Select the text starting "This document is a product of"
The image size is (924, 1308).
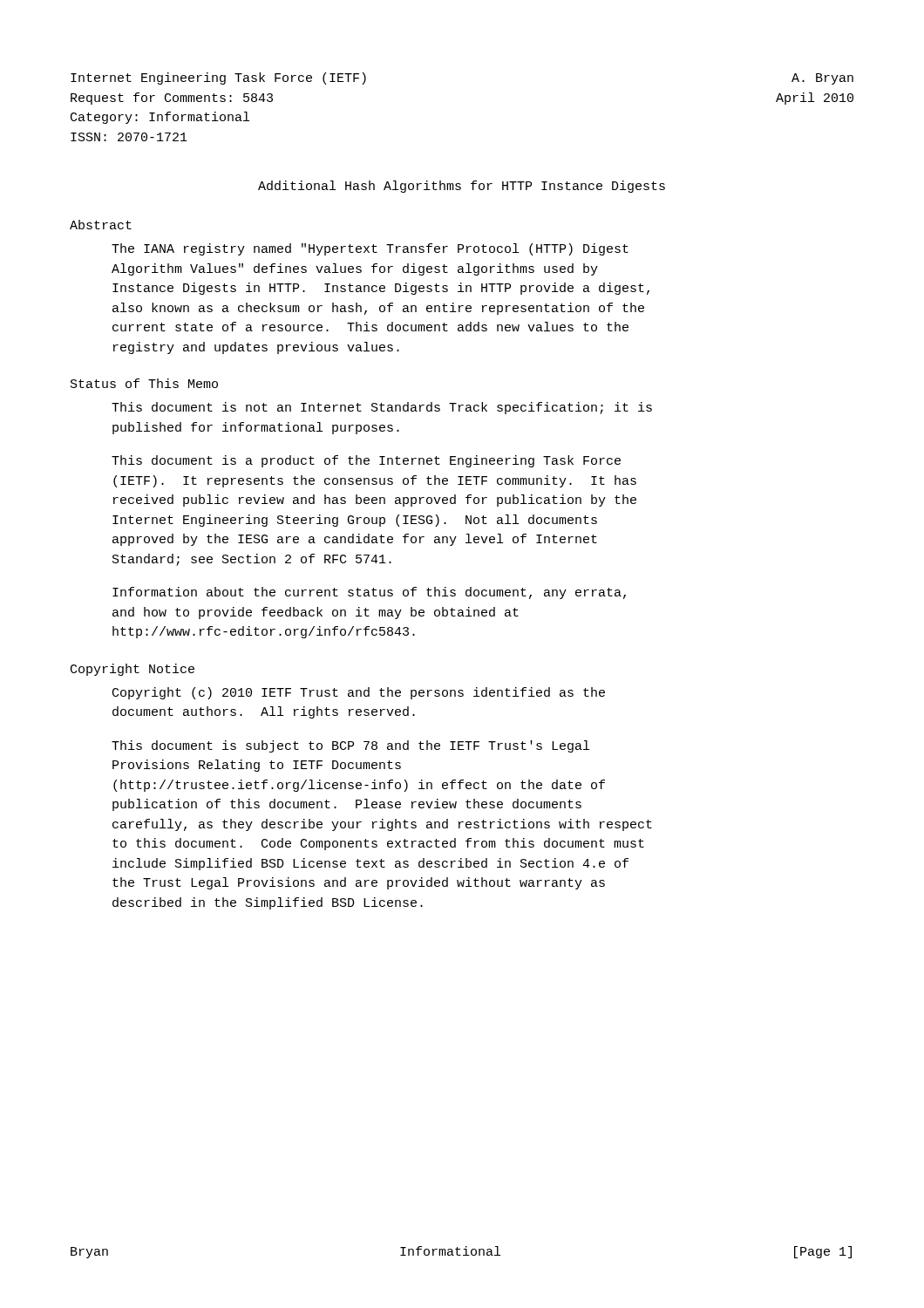[x=374, y=511]
